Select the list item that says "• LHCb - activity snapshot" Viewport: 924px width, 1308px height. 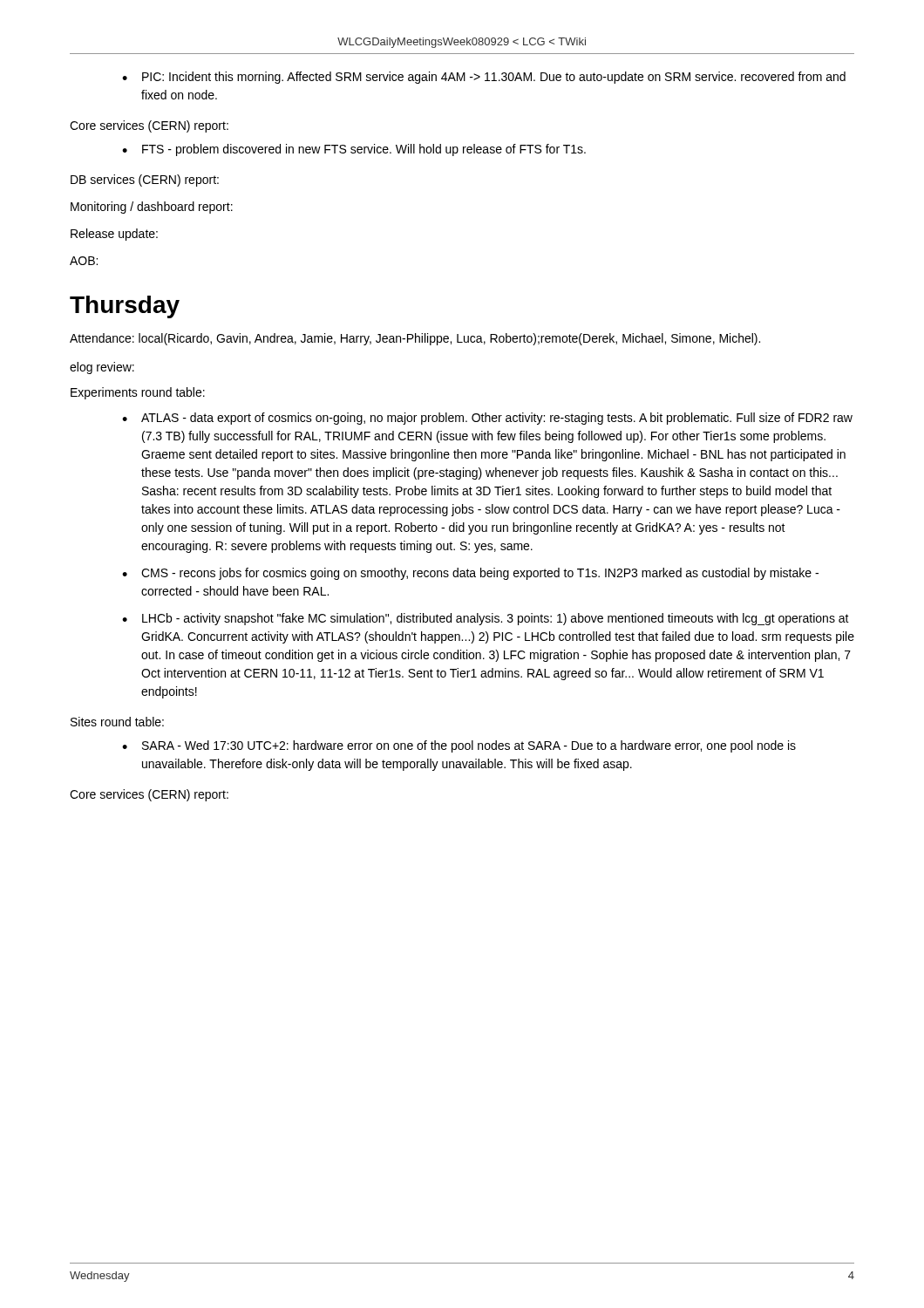pos(488,655)
